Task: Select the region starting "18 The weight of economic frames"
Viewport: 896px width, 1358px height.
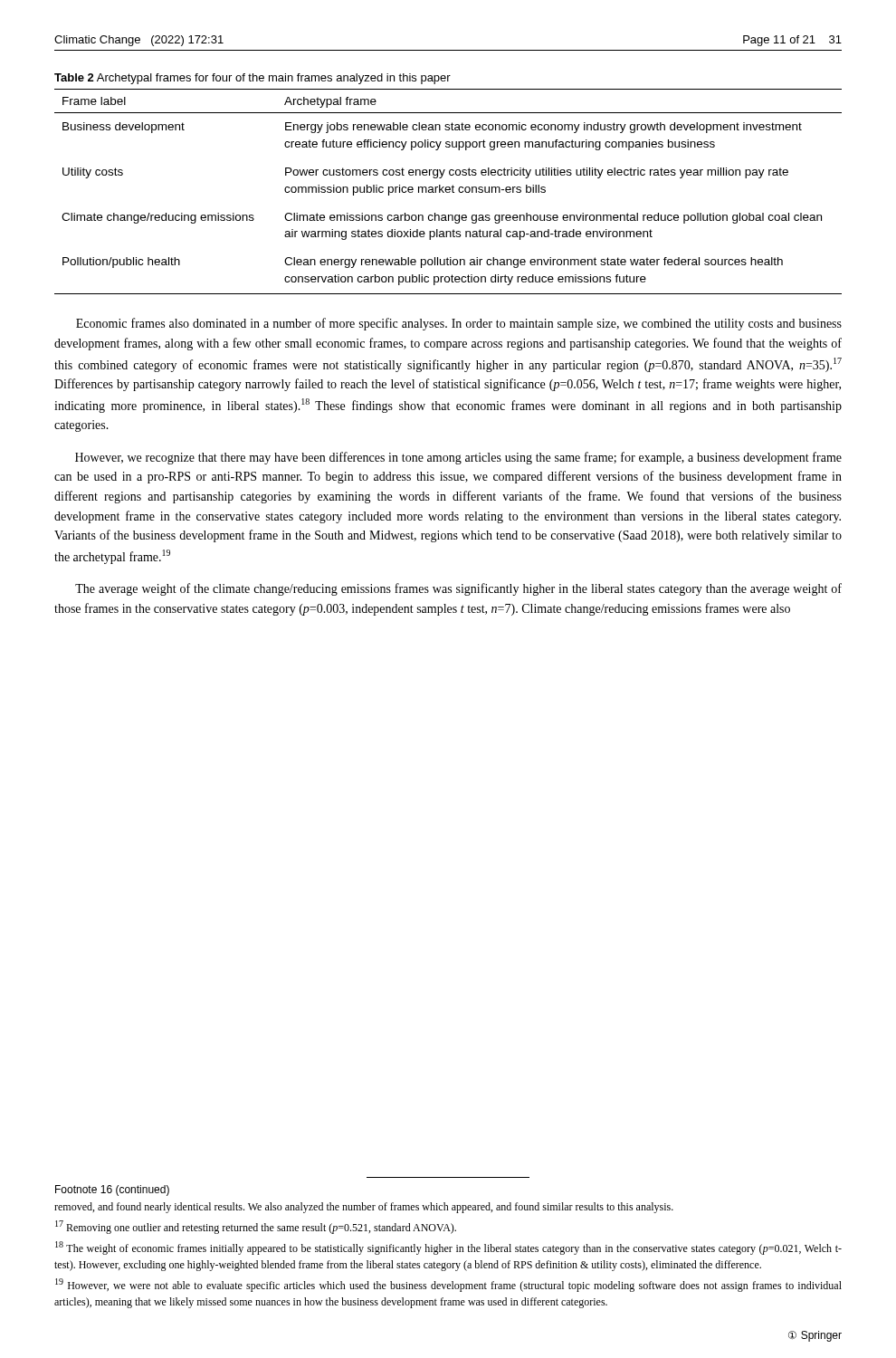Action: point(448,1255)
